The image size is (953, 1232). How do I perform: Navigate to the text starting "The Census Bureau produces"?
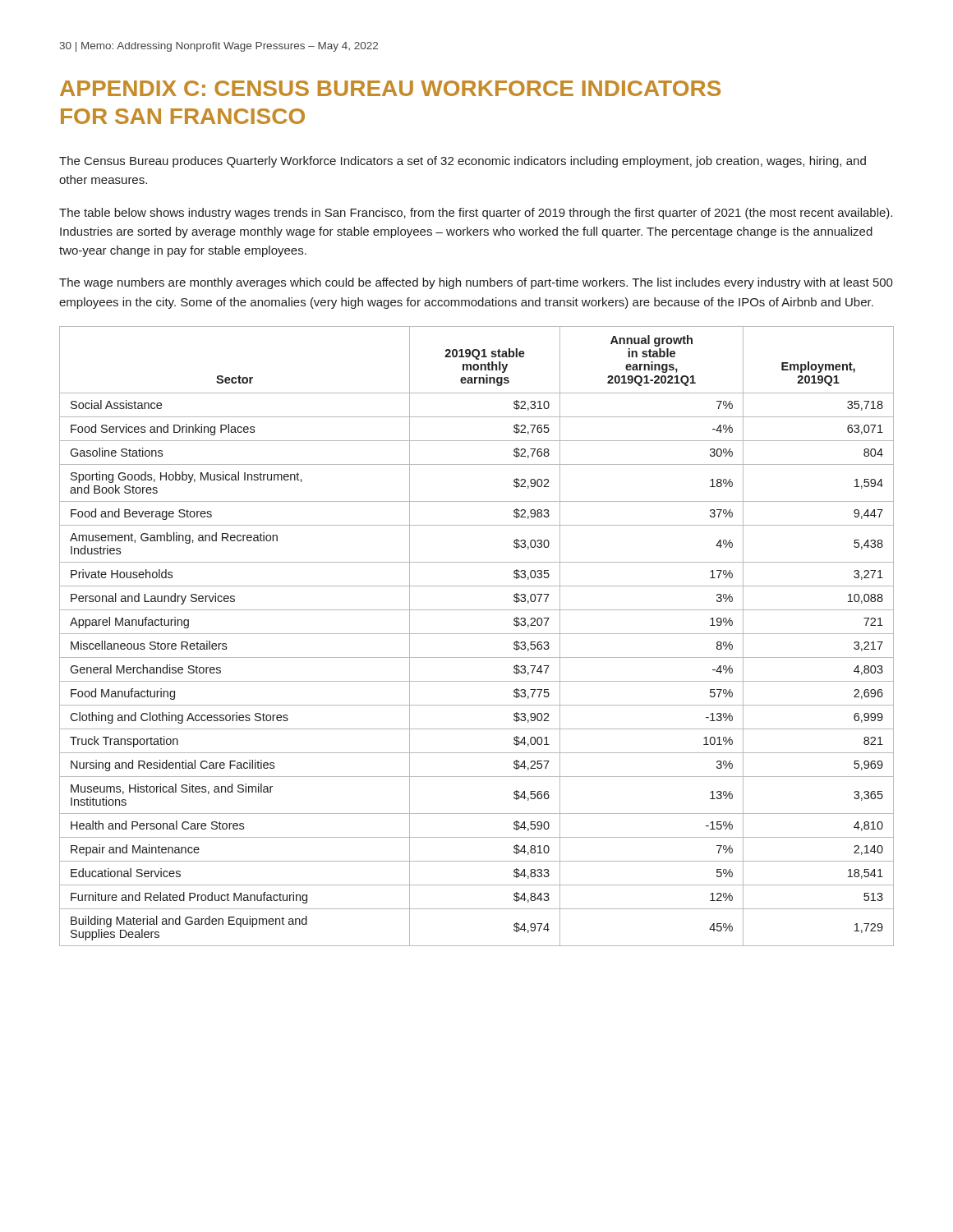463,170
